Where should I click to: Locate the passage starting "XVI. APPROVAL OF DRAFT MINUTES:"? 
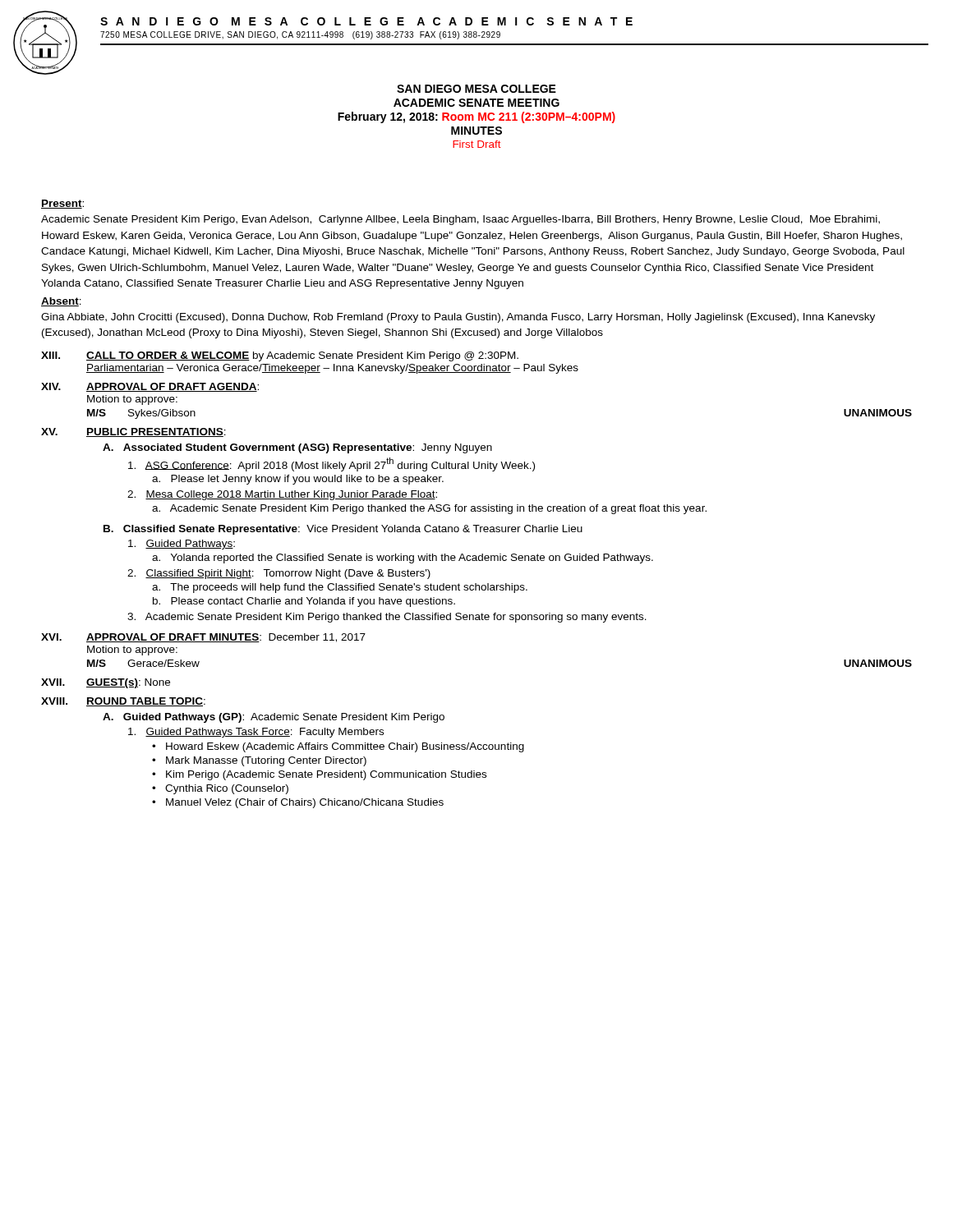[x=203, y=638]
